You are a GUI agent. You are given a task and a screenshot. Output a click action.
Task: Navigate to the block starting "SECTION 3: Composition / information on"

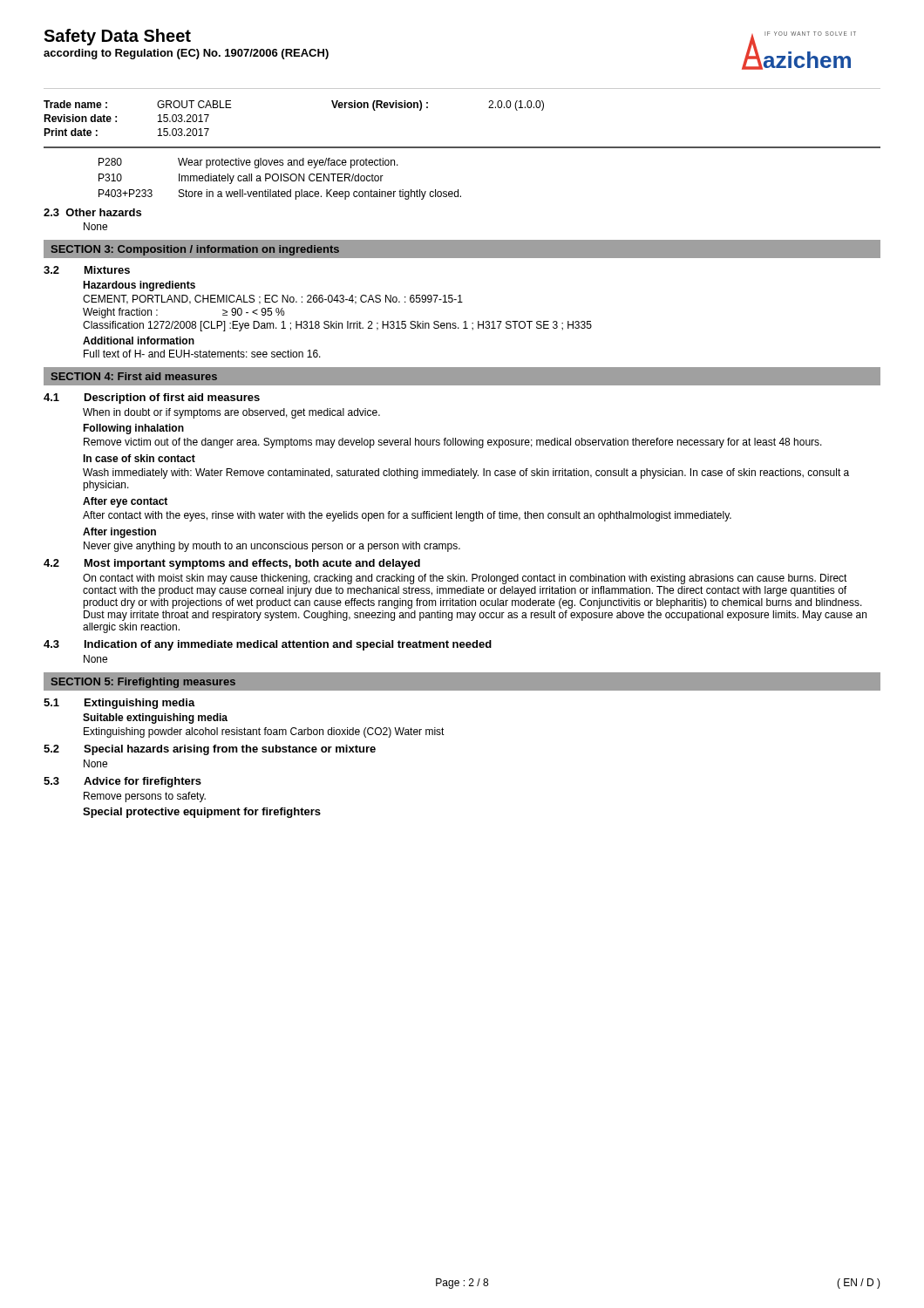pyautogui.click(x=195, y=249)
